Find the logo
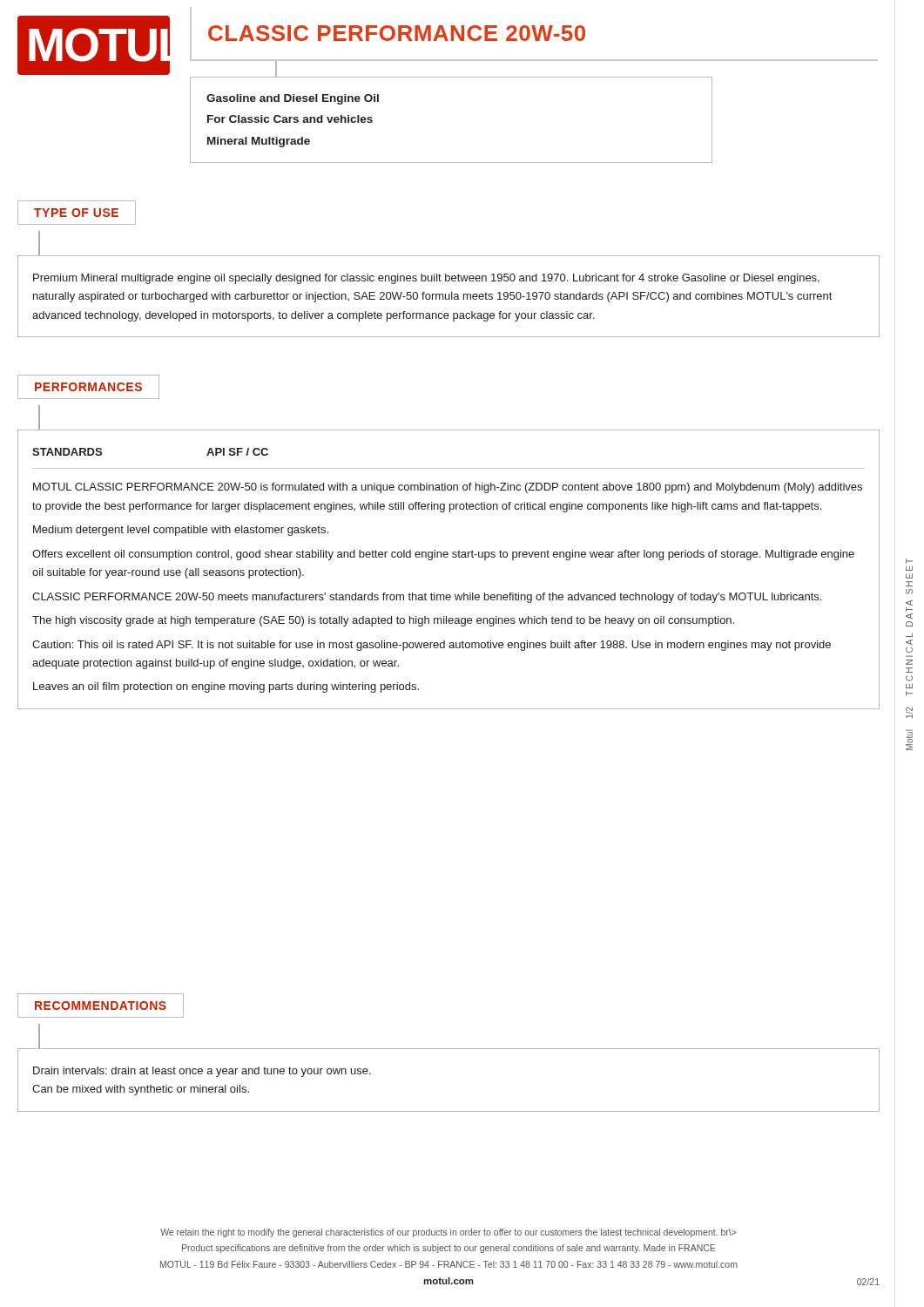The height and width of the screenshot is (1307, 924). 94,45
